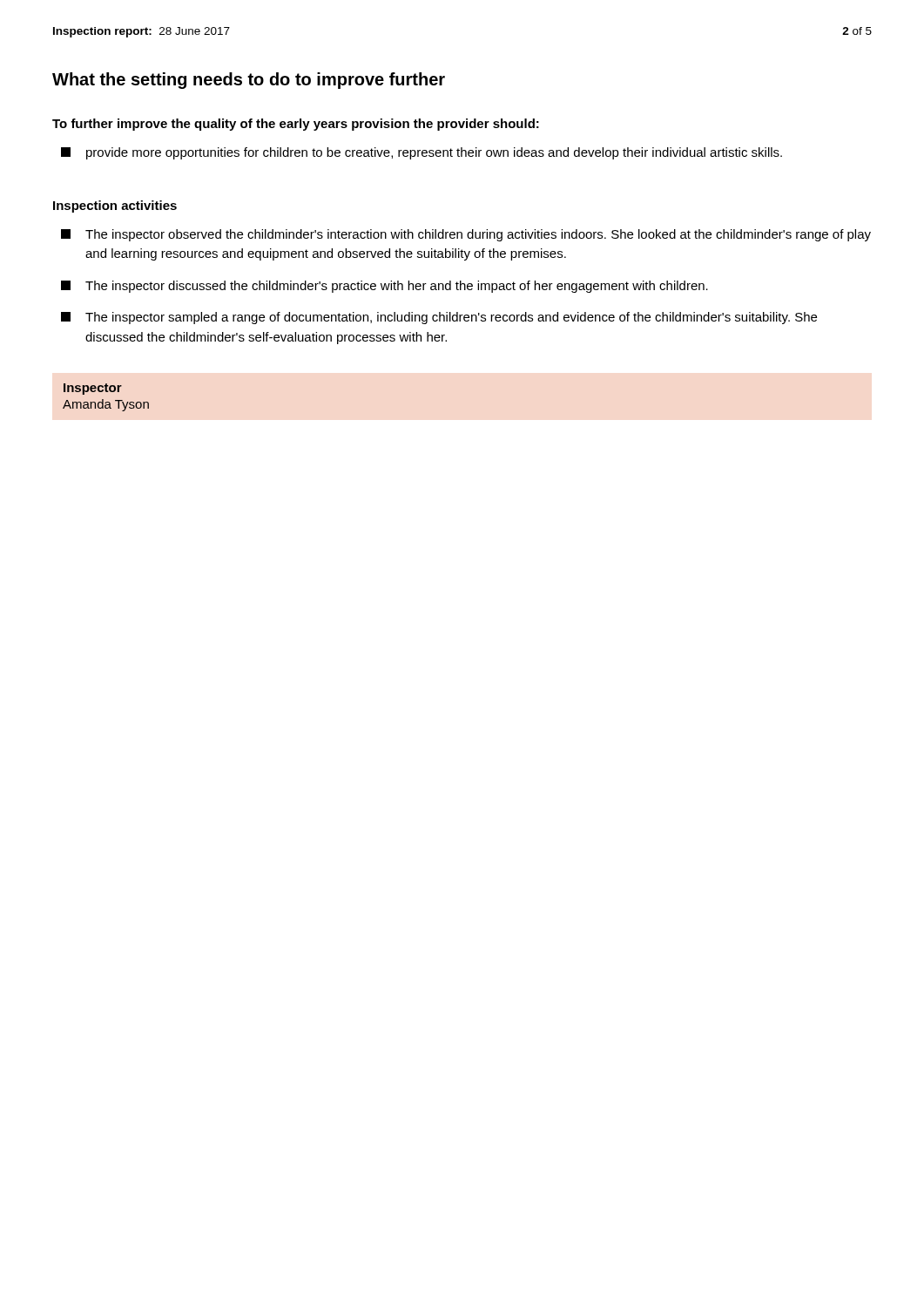The height and width of the screenshot is (1307, 924).
Task: Navigate to the text starting "The inspector observed the childminder's"
Action: 466,244
